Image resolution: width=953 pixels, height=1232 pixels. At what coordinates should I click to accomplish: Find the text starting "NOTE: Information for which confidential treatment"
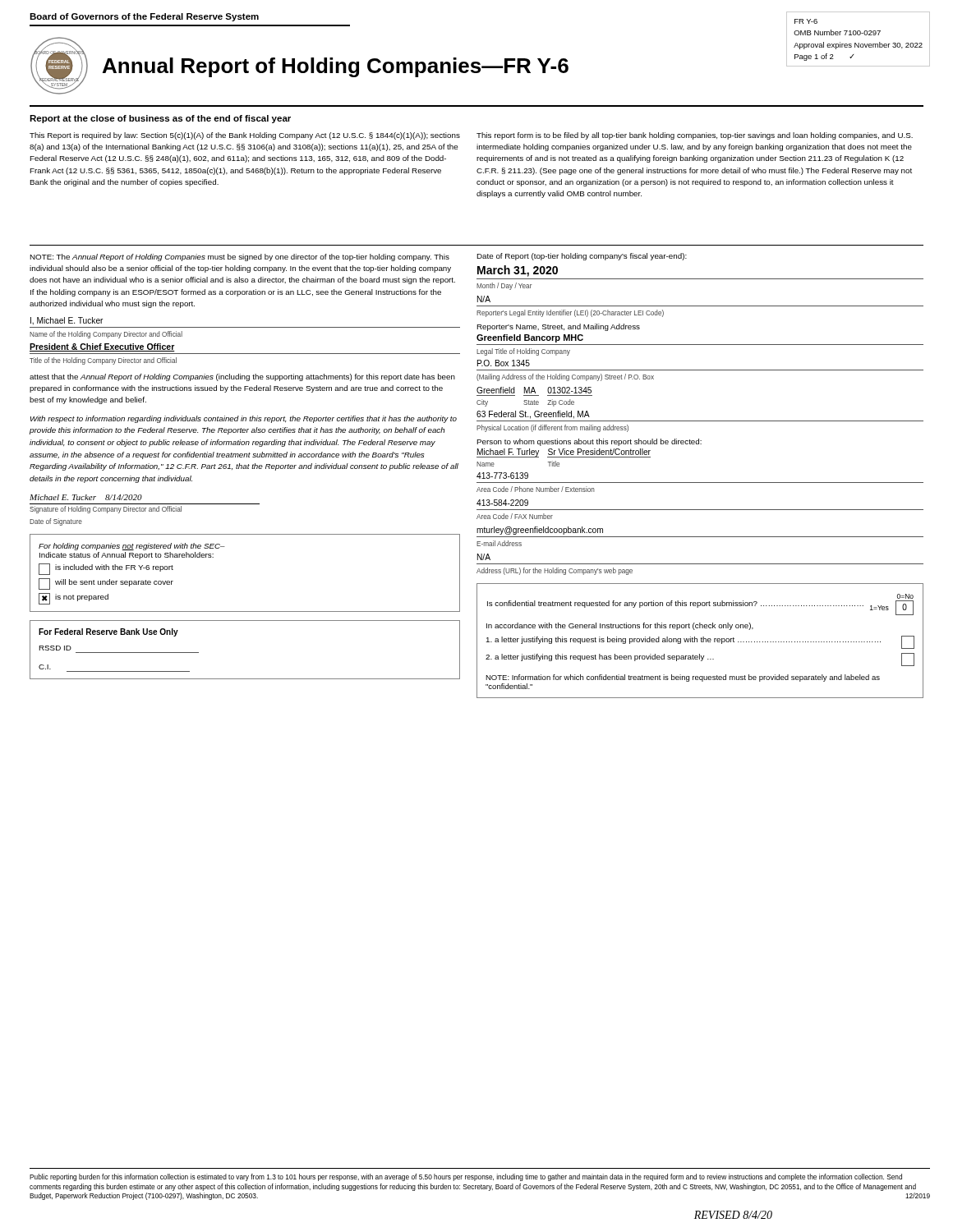pyautogui.click(x=683, y=682)
